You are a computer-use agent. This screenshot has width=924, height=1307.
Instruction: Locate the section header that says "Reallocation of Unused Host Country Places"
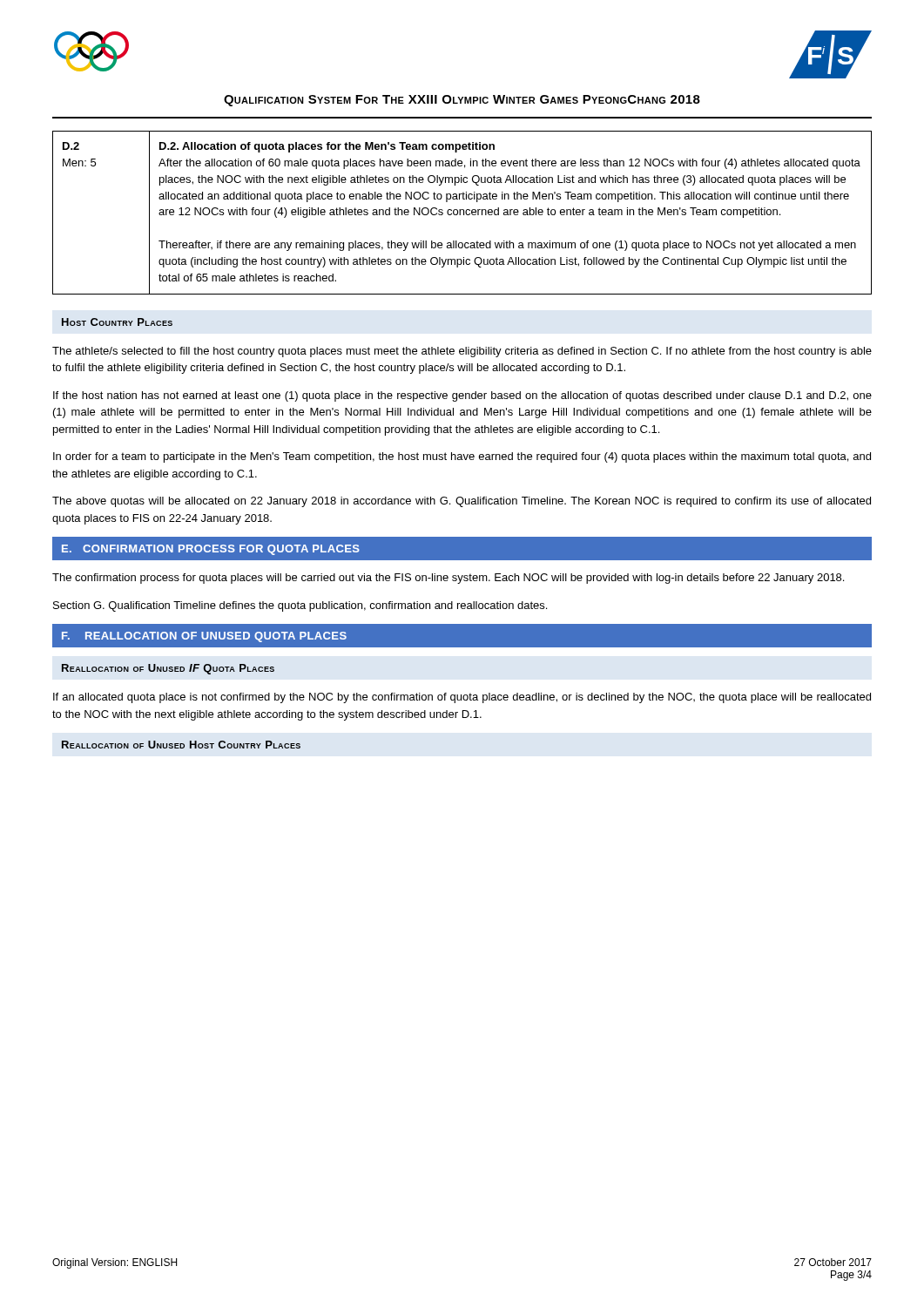[x=181, y=745]
